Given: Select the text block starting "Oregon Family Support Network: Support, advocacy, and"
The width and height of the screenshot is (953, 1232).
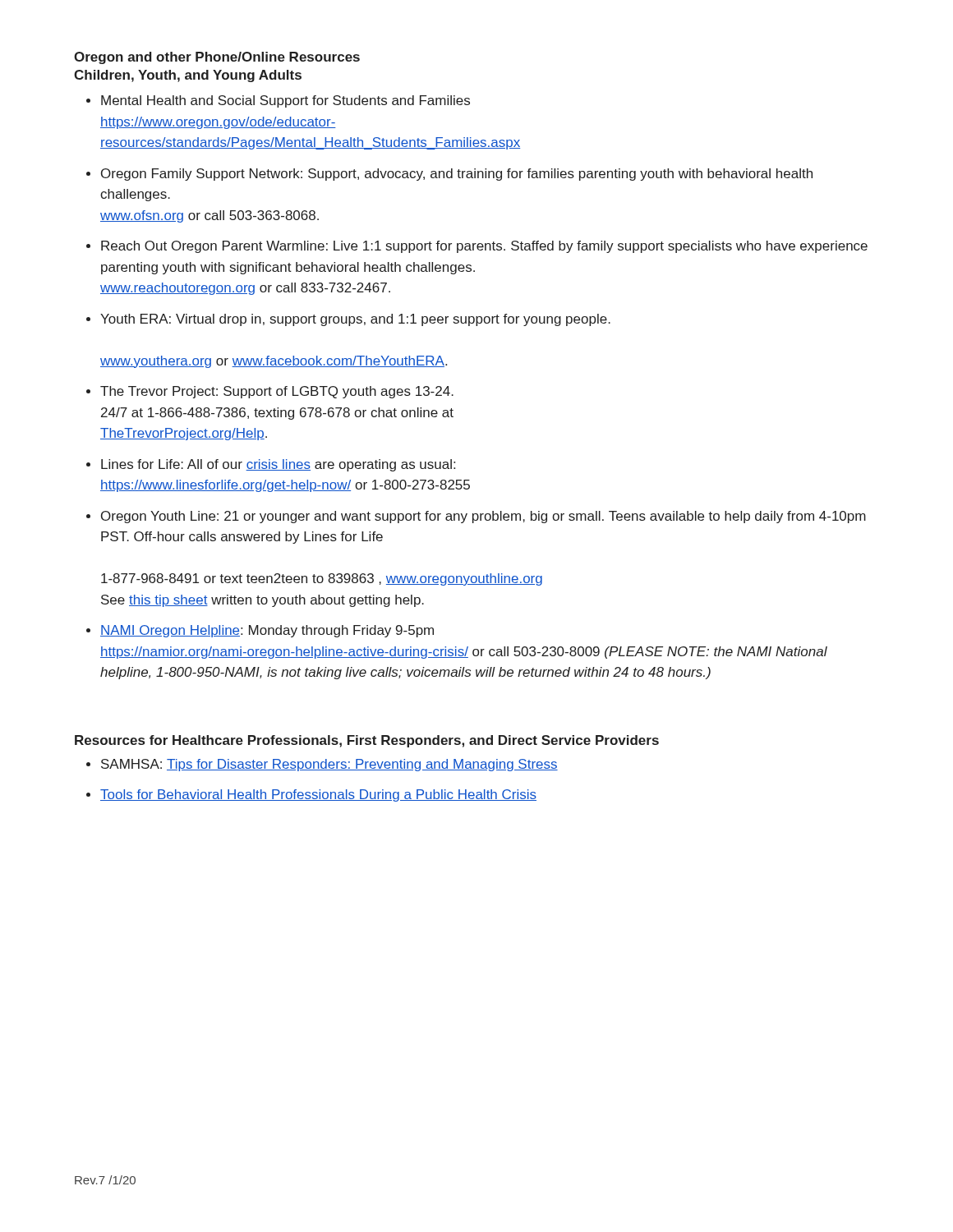Looking at the screenshot, I should coord(457,175).
